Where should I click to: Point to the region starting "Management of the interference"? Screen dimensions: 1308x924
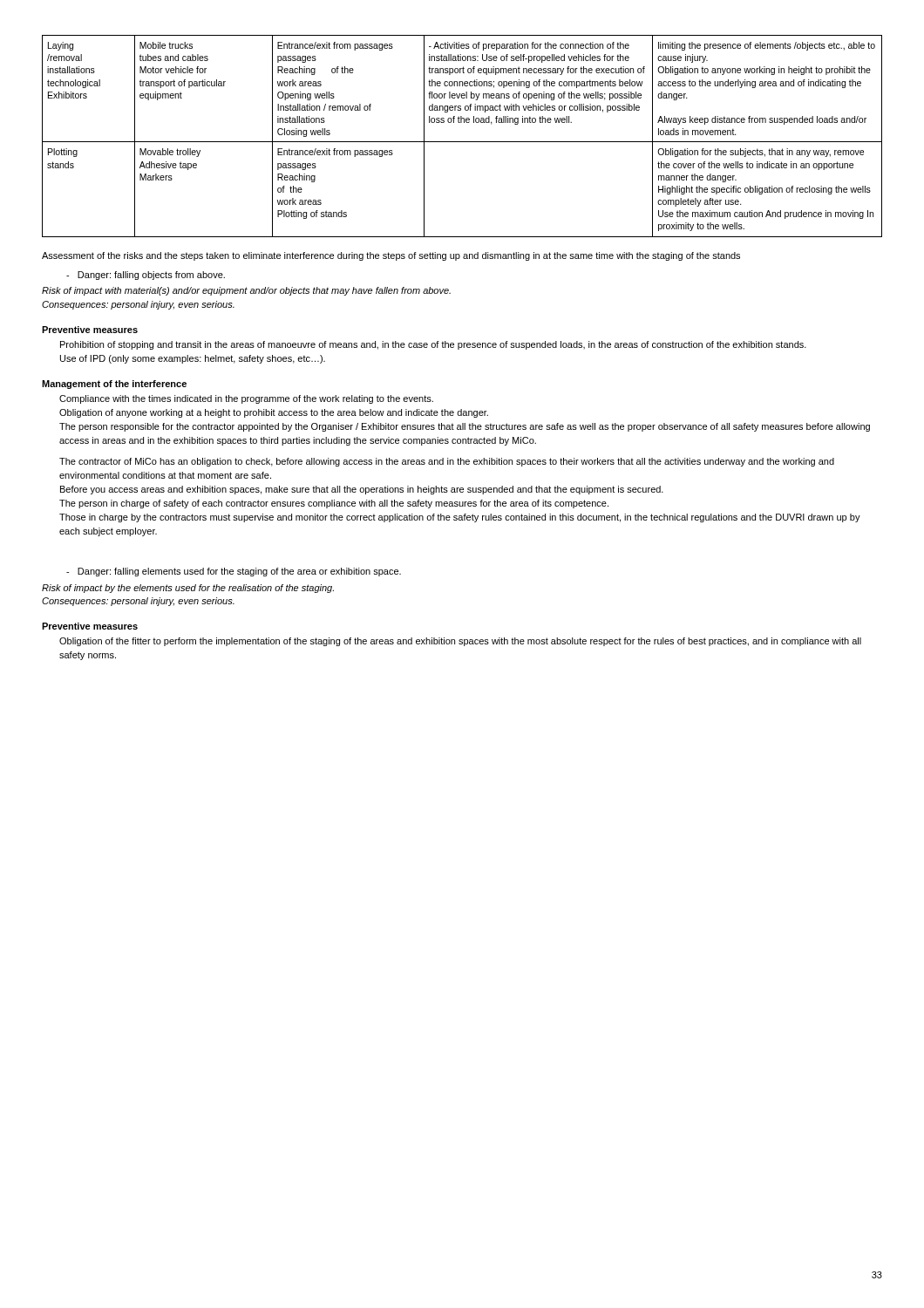tap(114, 384)
